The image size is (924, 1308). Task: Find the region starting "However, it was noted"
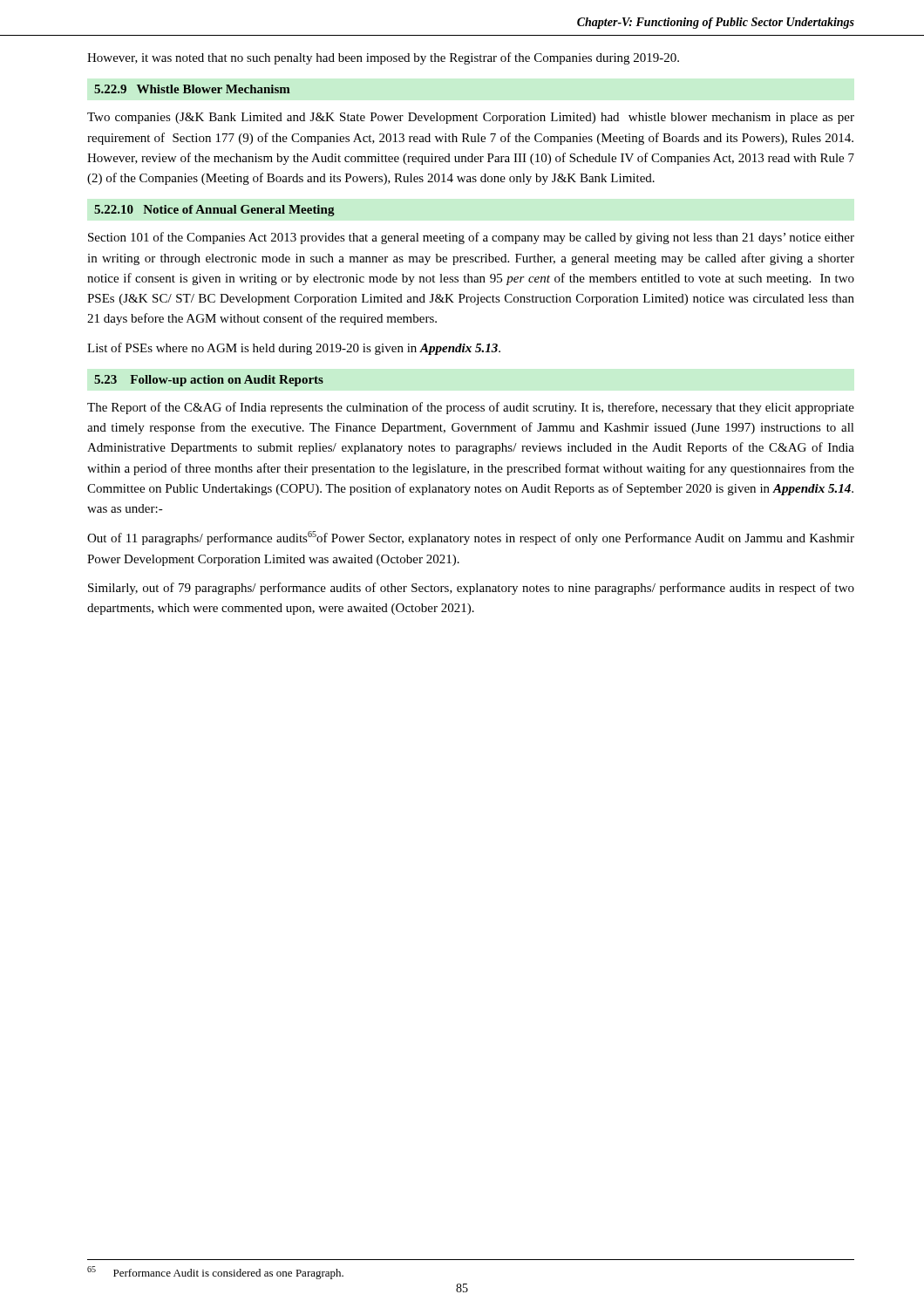[x=384, y=58]
